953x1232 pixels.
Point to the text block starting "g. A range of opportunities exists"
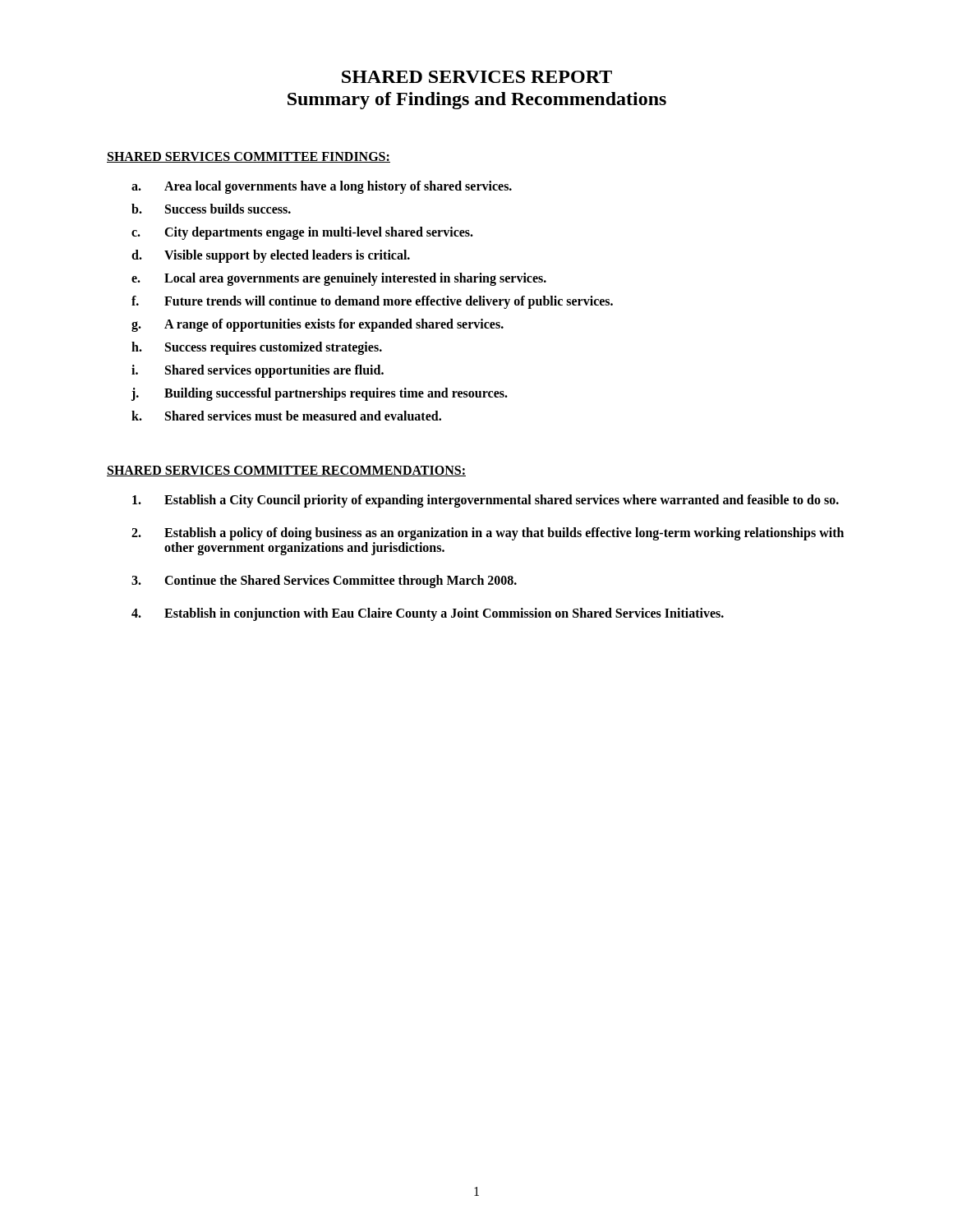pos(489,324)
